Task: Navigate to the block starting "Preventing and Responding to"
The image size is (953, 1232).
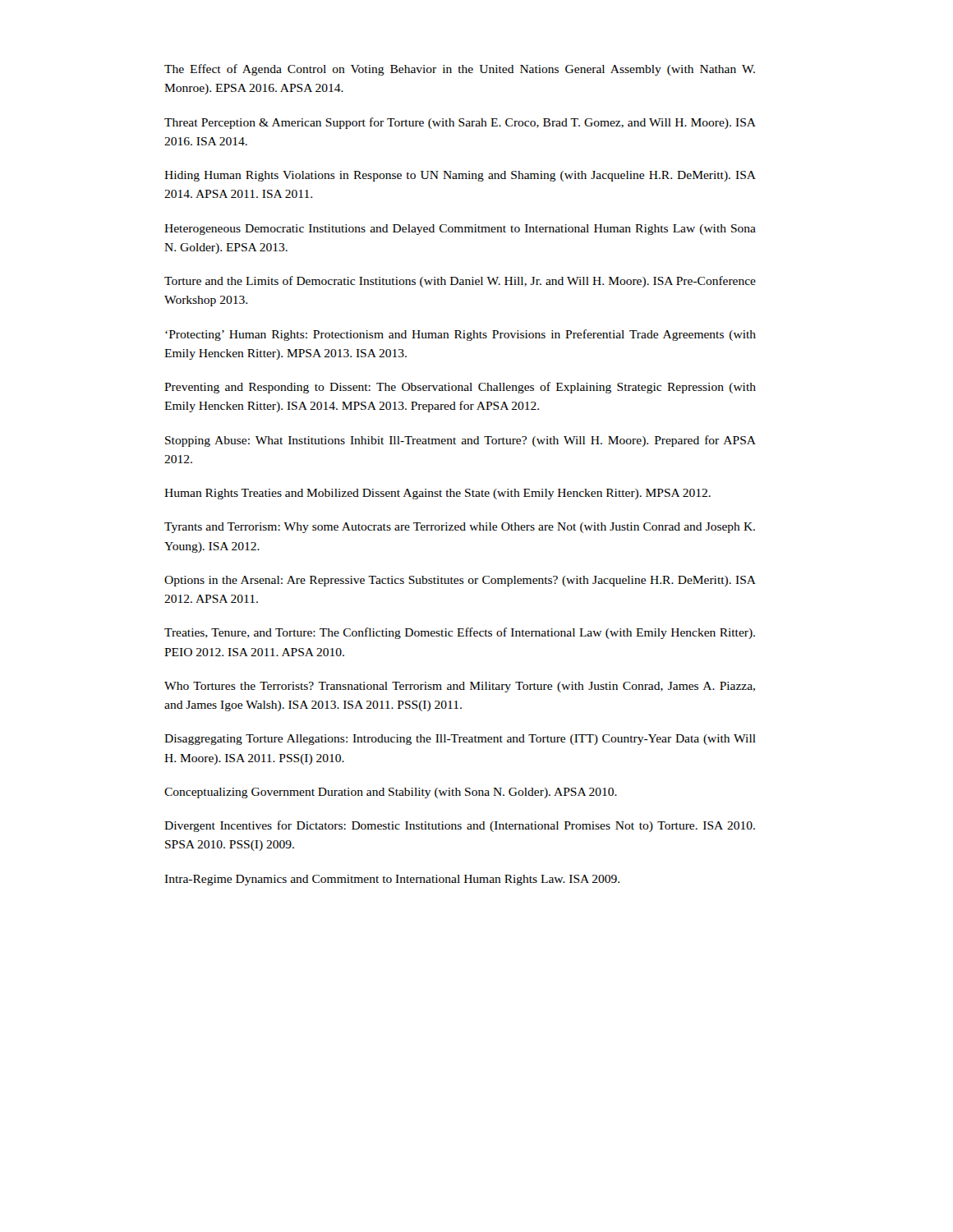Action: (460, 396)
